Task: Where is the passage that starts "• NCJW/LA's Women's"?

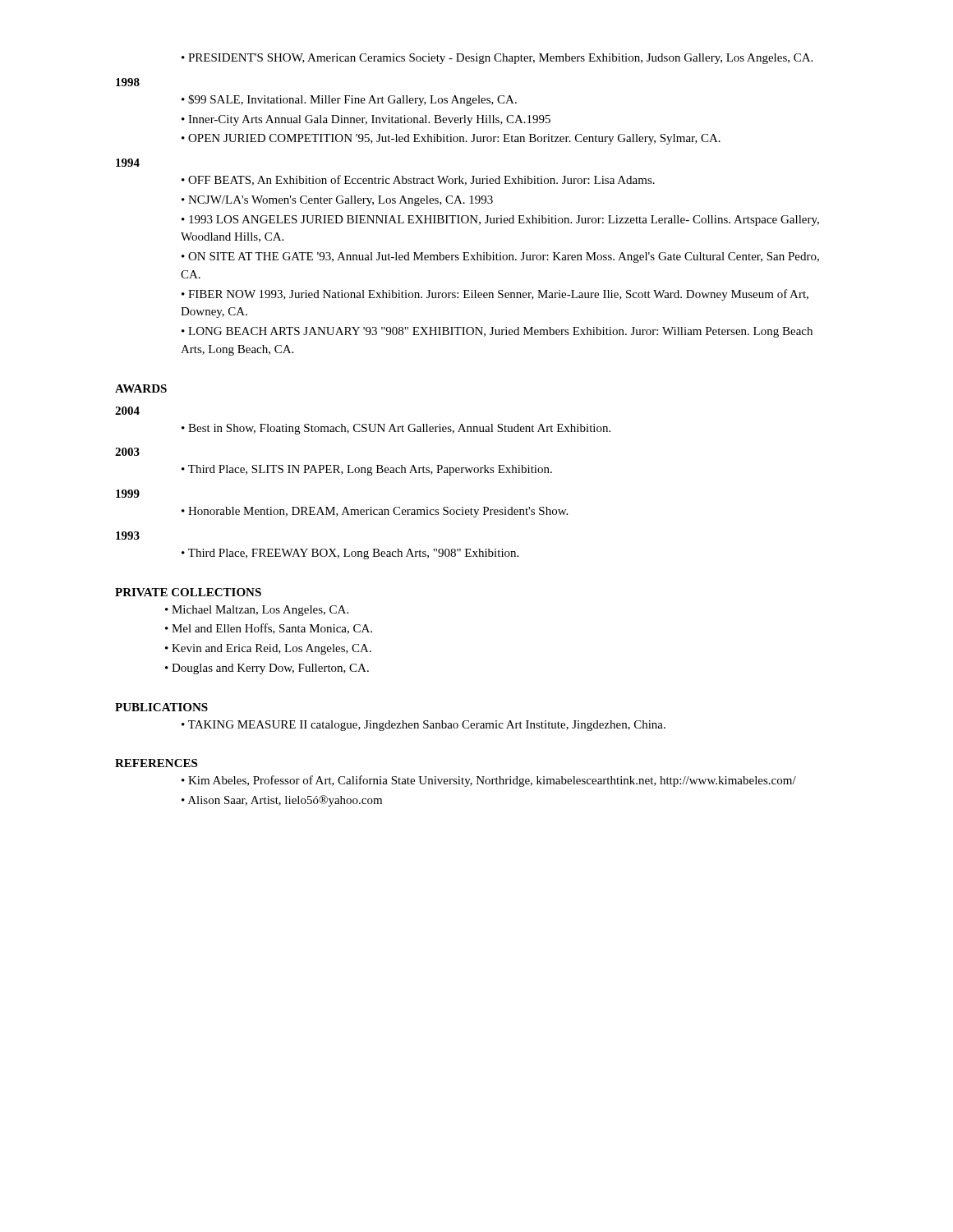Action: (337, 199)
